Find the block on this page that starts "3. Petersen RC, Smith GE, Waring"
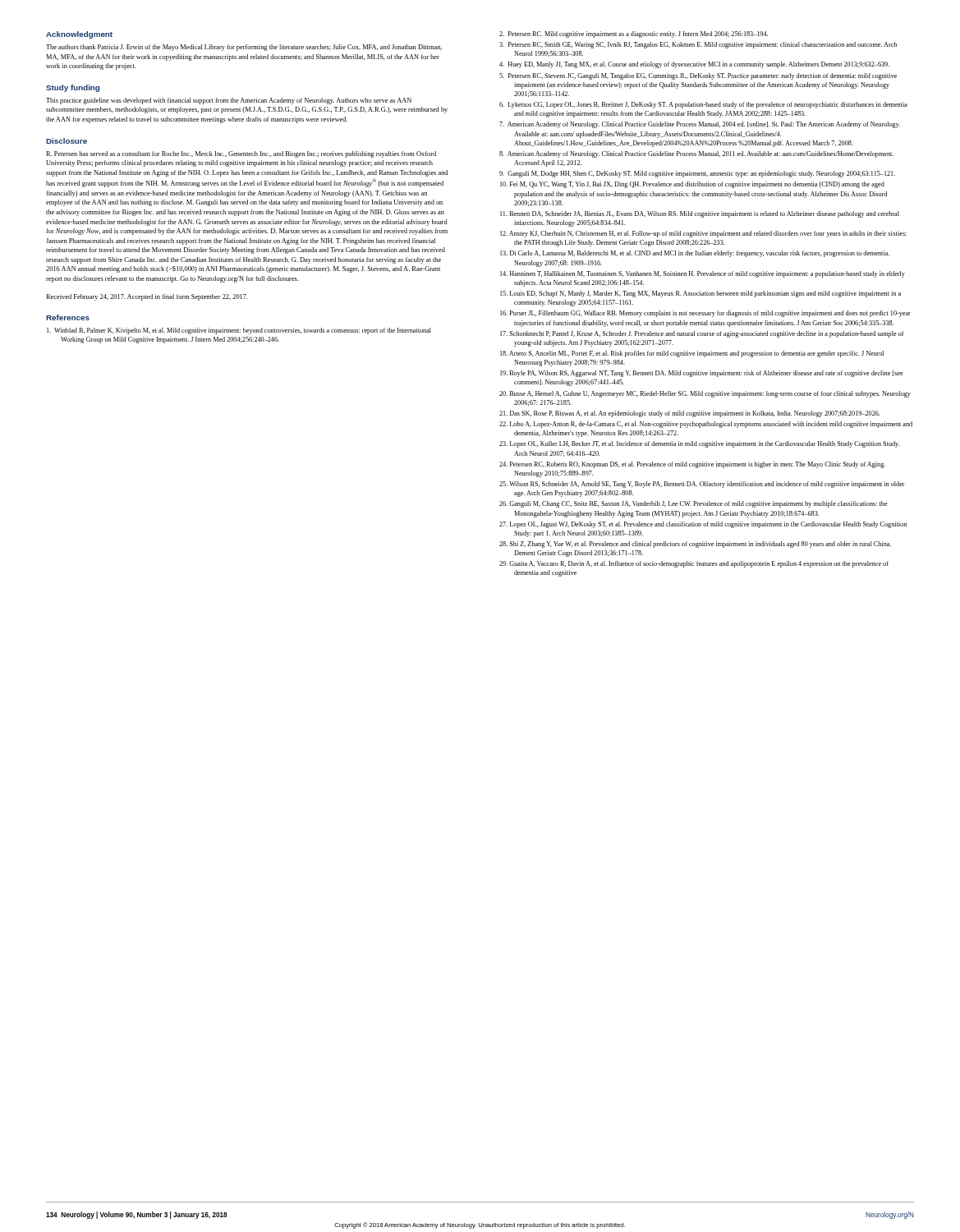This screenshot has width=960, height=1232. coord(698,49)
